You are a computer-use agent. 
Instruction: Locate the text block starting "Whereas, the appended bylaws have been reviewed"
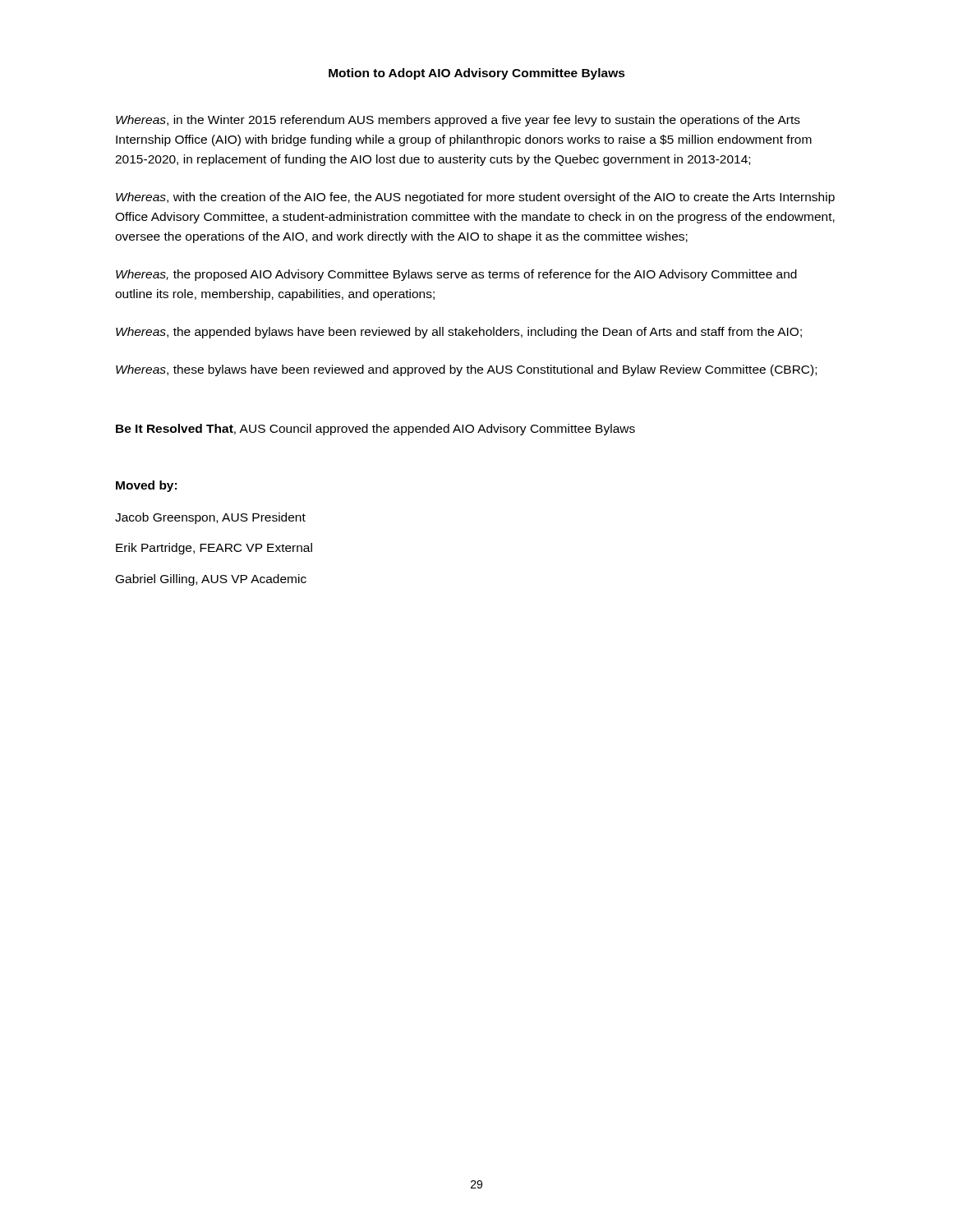(x=459, y=332)
